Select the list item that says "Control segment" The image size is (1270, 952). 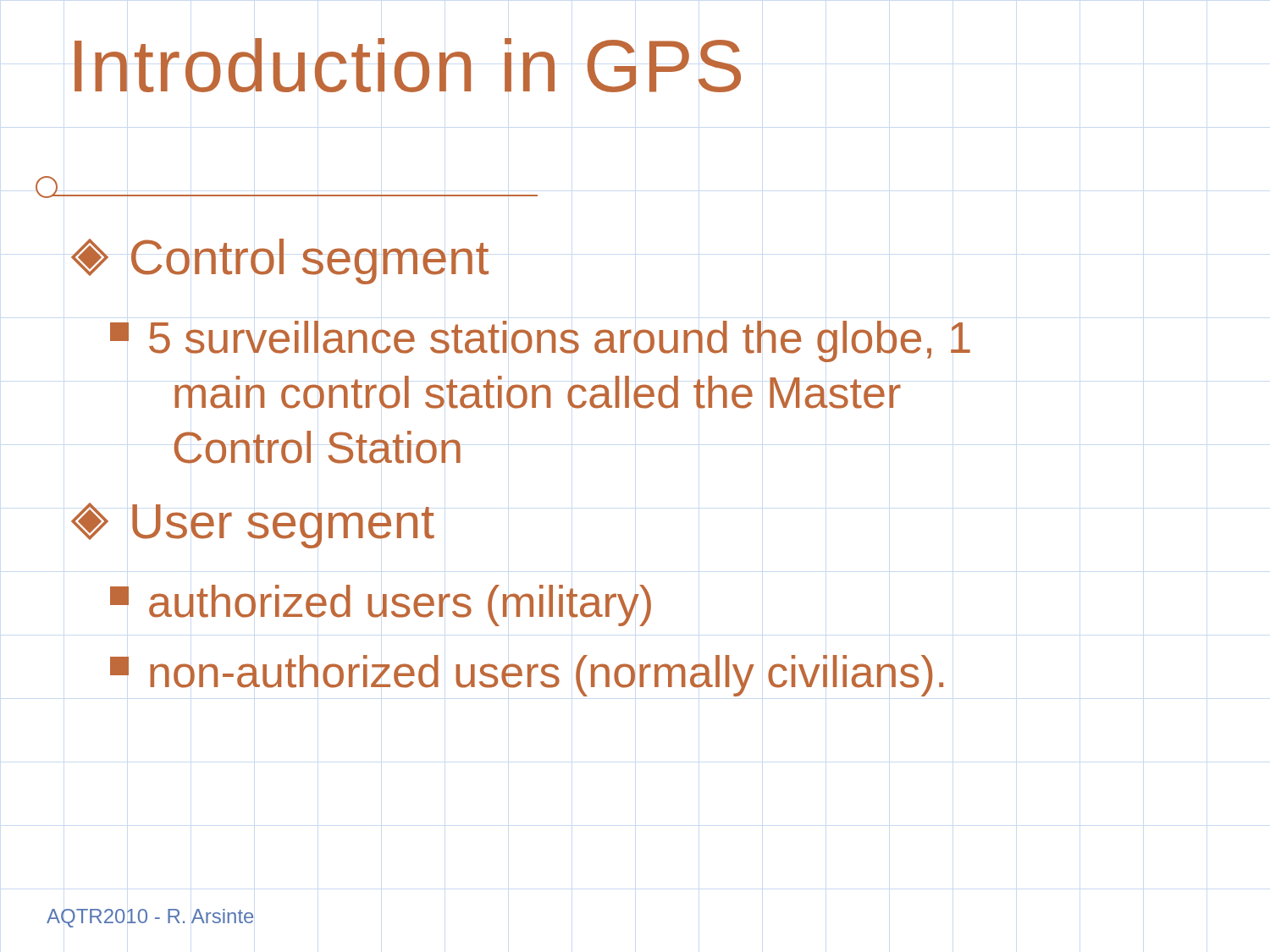[x=278, y=257]
